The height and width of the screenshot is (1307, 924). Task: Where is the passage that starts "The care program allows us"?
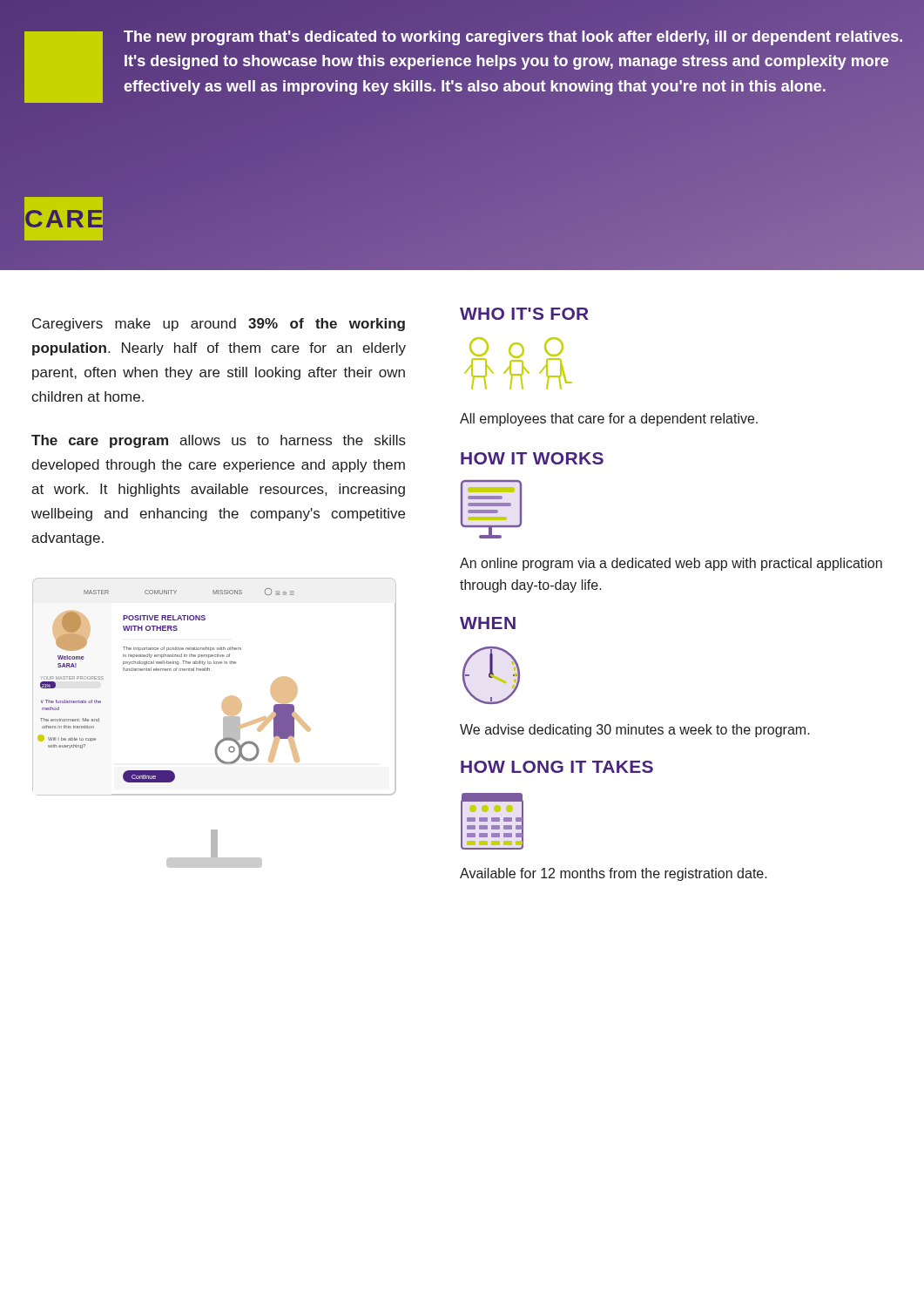click(x=219, y=489)
